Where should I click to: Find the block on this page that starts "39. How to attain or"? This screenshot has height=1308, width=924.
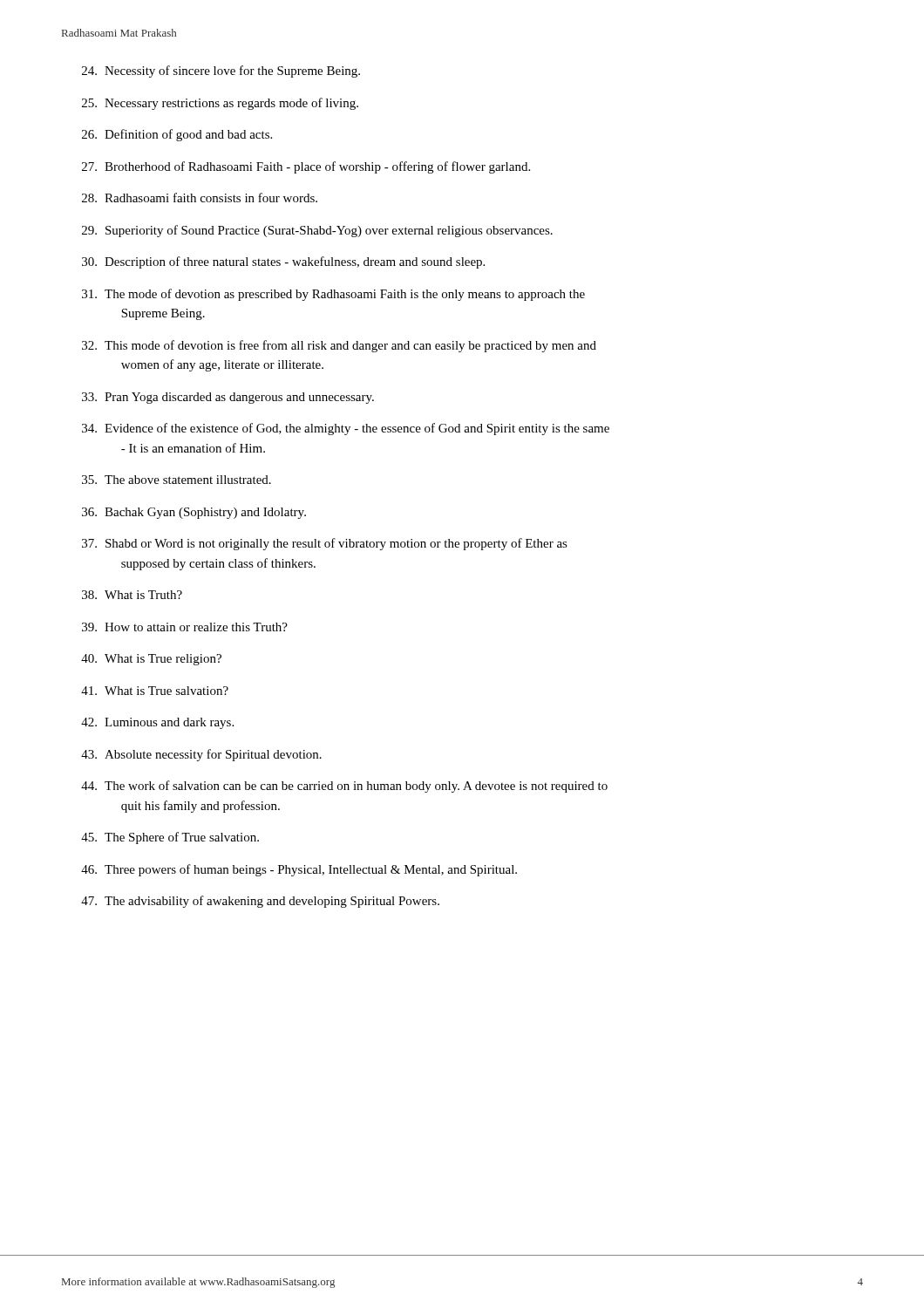pos(185,627)
